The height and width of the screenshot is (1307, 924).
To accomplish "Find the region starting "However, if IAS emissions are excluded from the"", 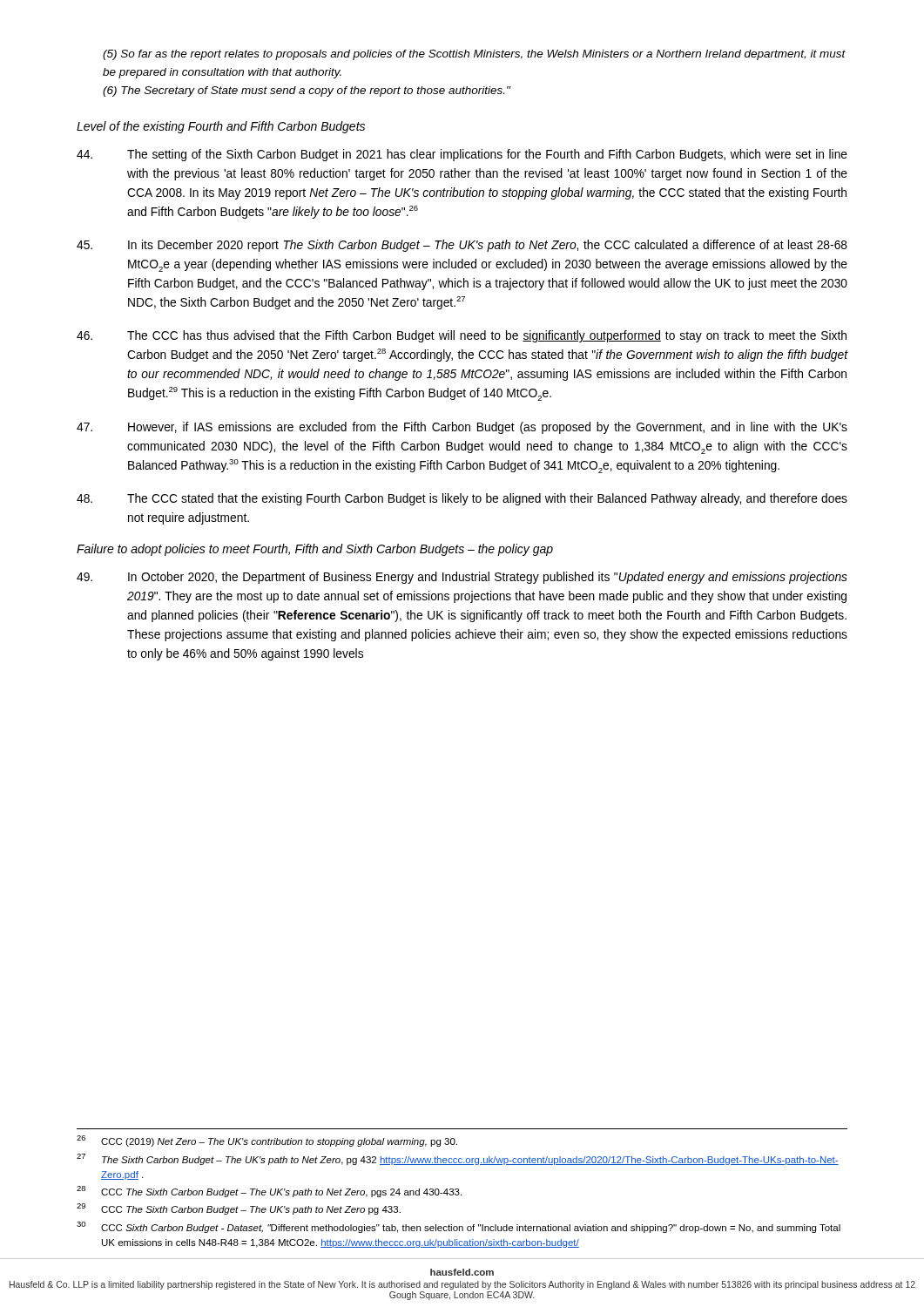I will pyautogui.click(x=462, y=447).
